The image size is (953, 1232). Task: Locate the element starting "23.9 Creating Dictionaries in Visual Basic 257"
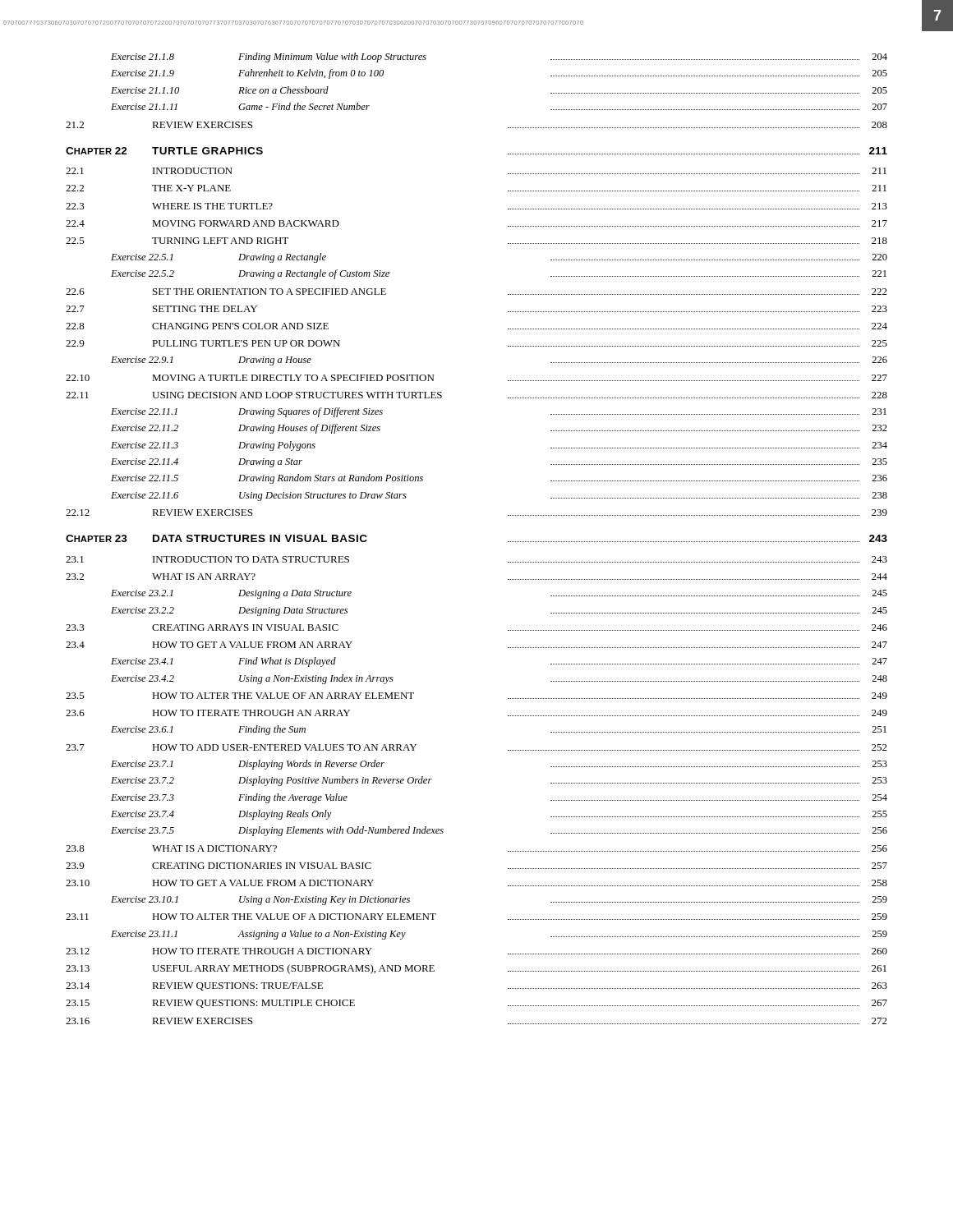[x=74, y=865]
